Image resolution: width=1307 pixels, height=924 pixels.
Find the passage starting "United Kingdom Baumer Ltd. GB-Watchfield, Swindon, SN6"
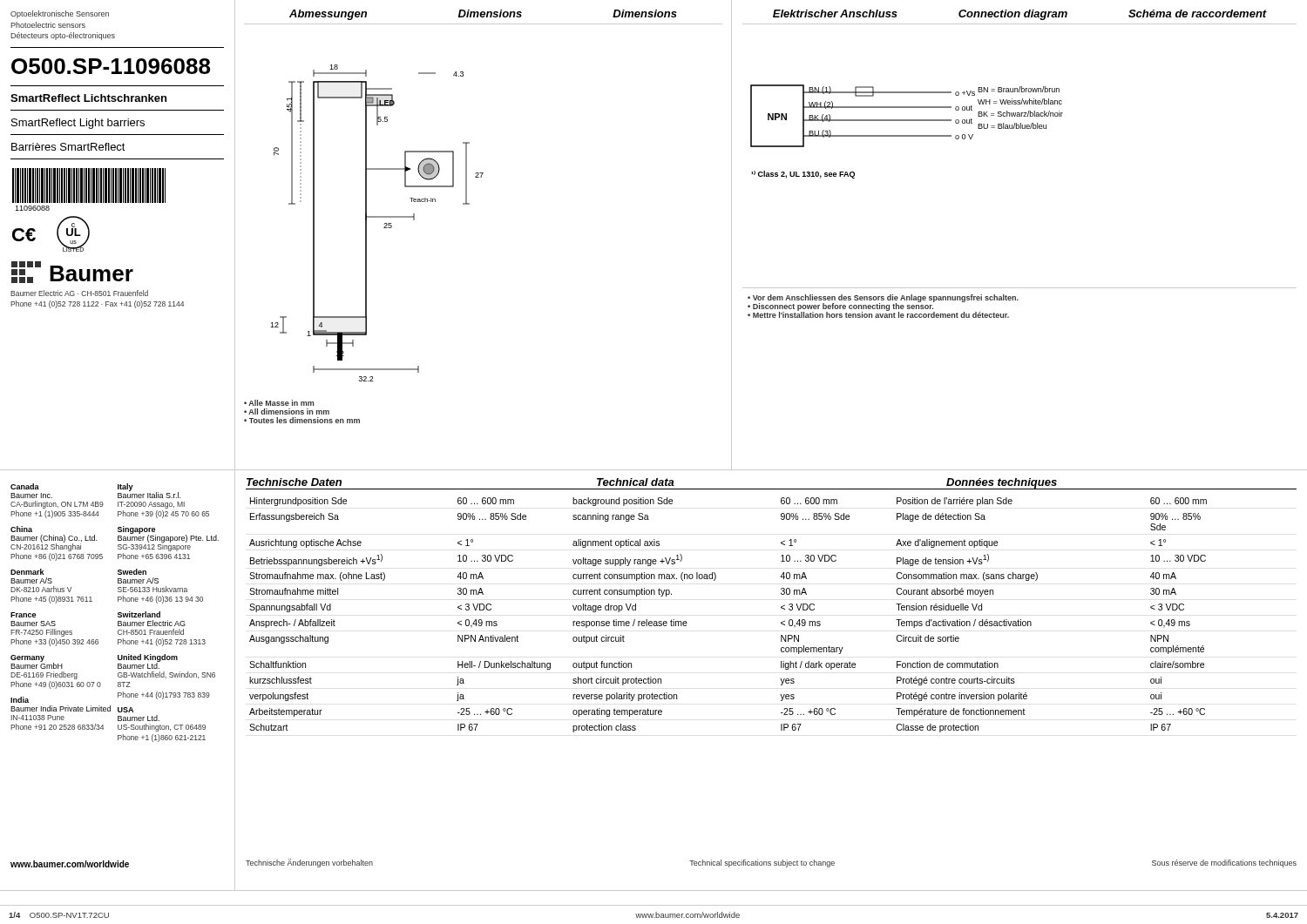[x=171, y=677]
